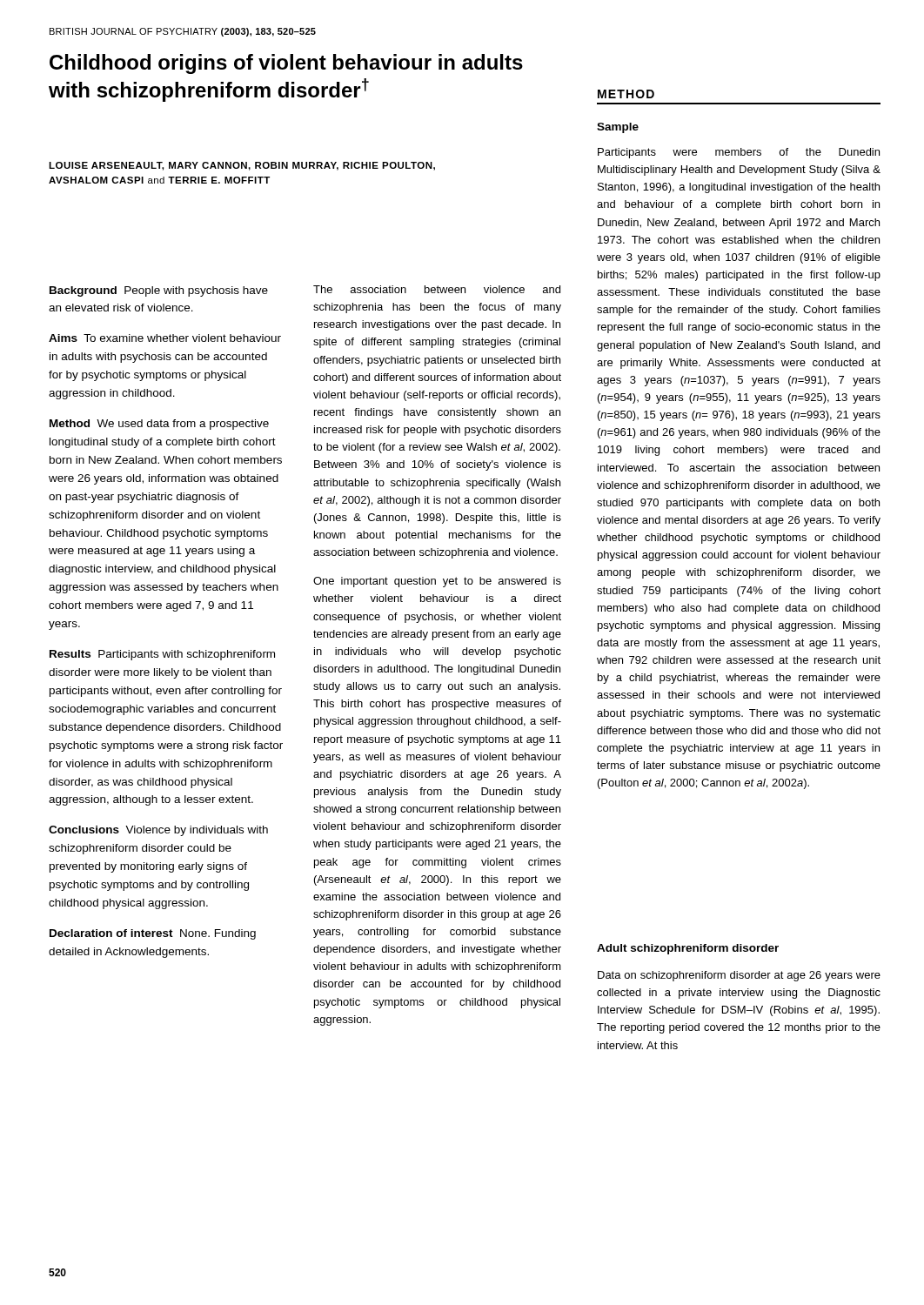
Task: Locate the text block with the text "Participants were members of the Dunedin"
Action: coord(739,468)
